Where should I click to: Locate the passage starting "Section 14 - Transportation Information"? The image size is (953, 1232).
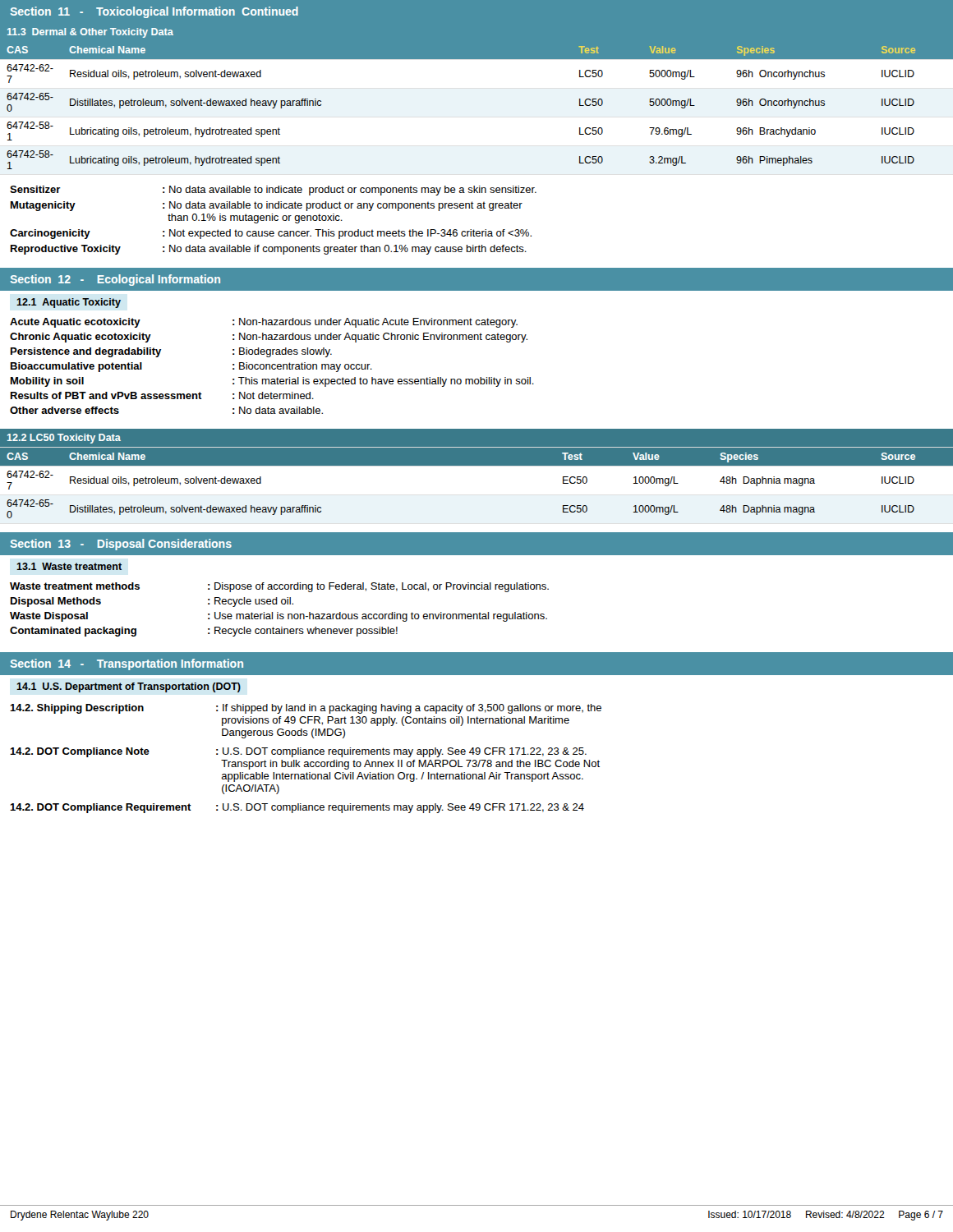pos(127,664)
